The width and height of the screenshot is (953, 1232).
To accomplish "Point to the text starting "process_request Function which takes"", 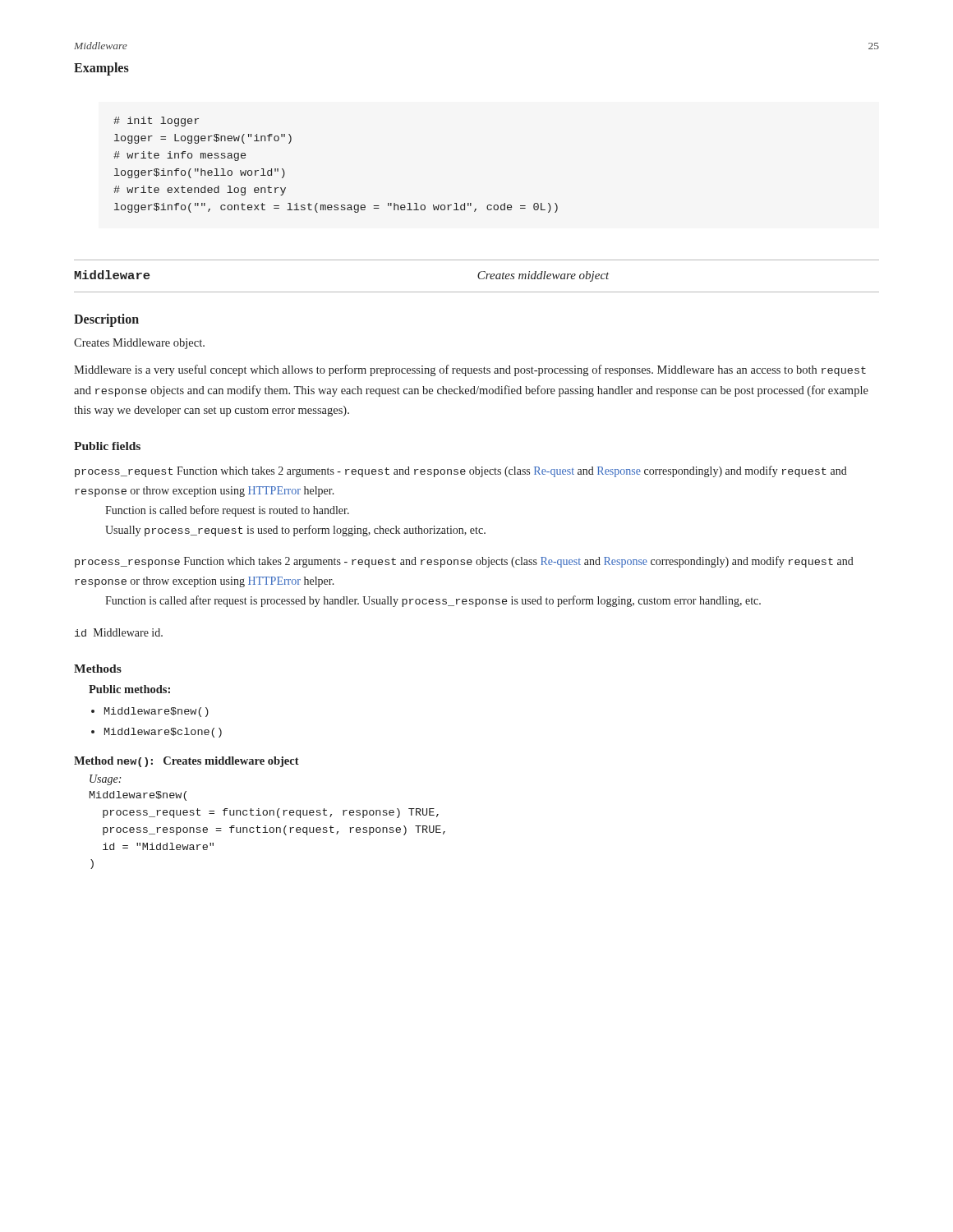I will [x=461, y=471].
